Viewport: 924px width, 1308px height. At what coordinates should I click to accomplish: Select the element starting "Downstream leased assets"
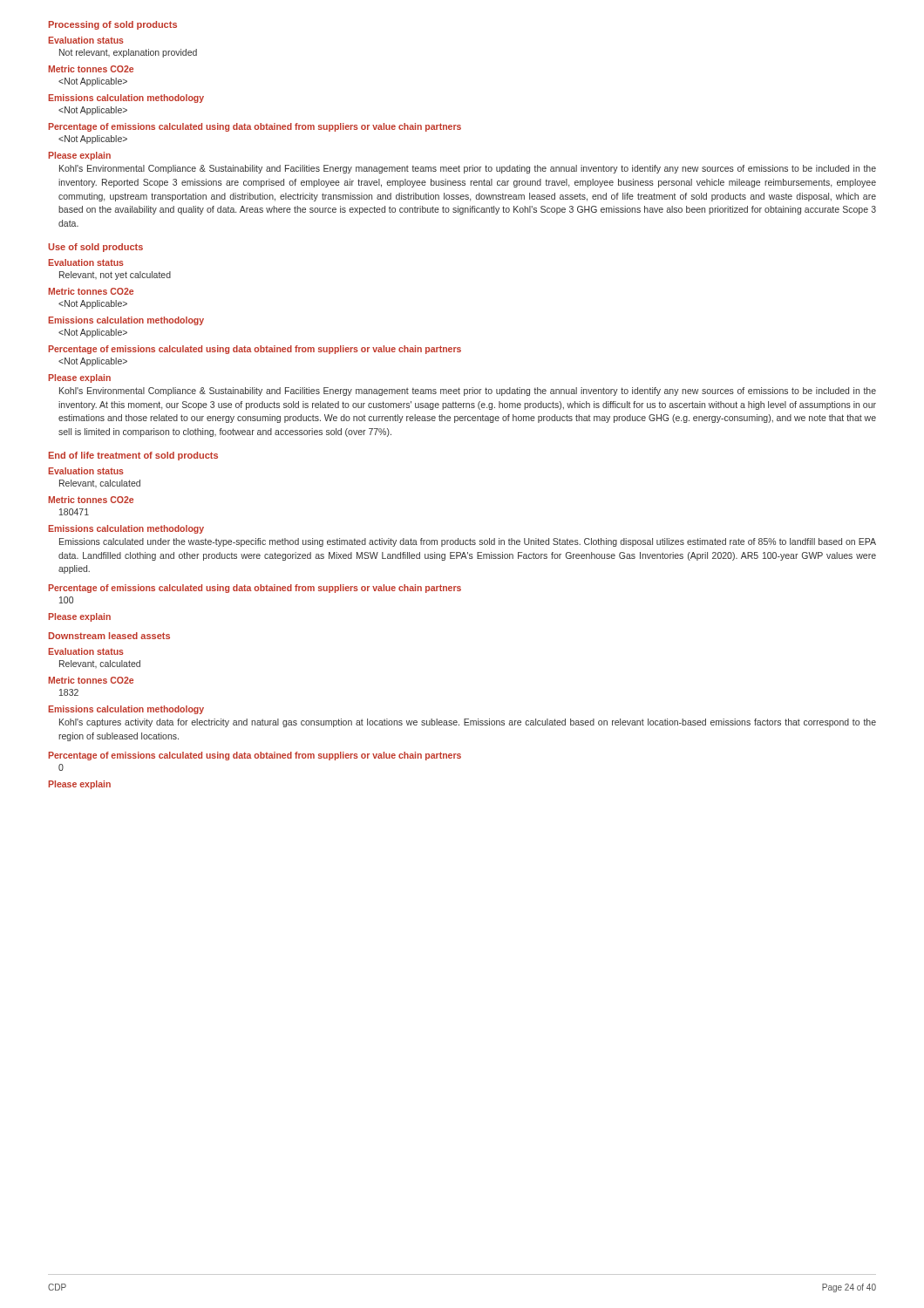(109, 636)
